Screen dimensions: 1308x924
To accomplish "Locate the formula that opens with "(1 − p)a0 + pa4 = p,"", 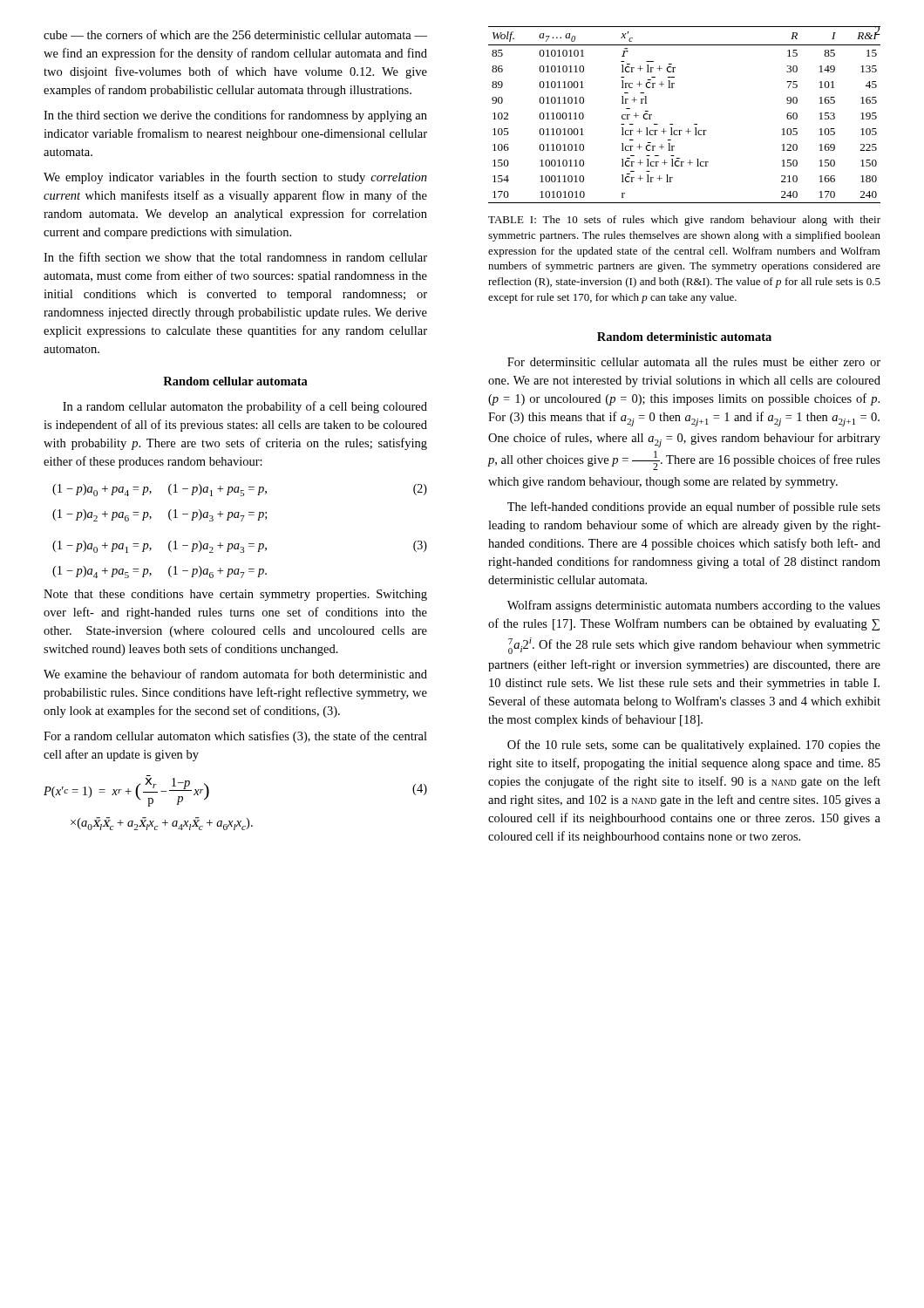I will (240, 503).
